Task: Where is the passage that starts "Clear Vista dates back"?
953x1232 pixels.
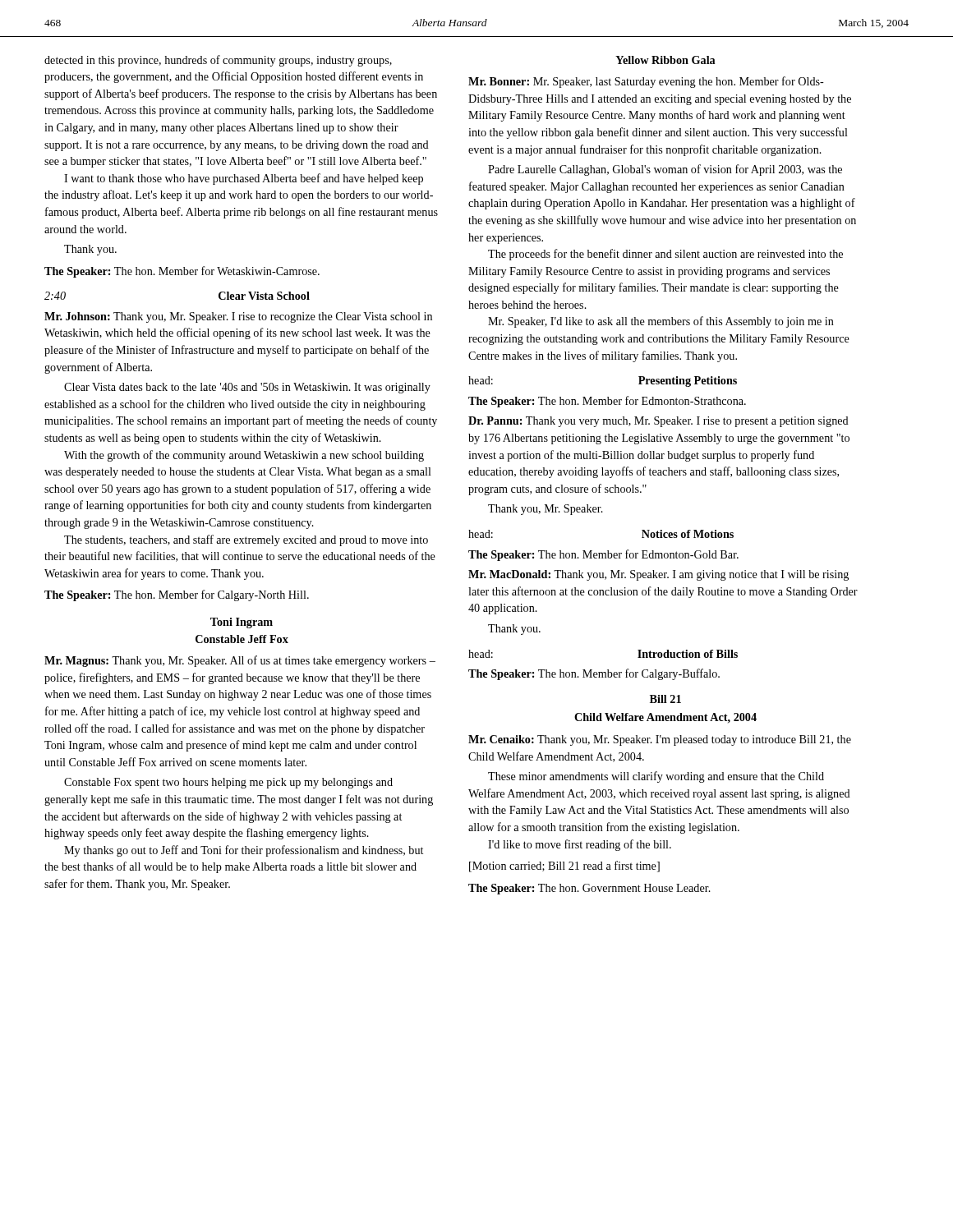Action: pyautogui.click(x=242, y=413)
